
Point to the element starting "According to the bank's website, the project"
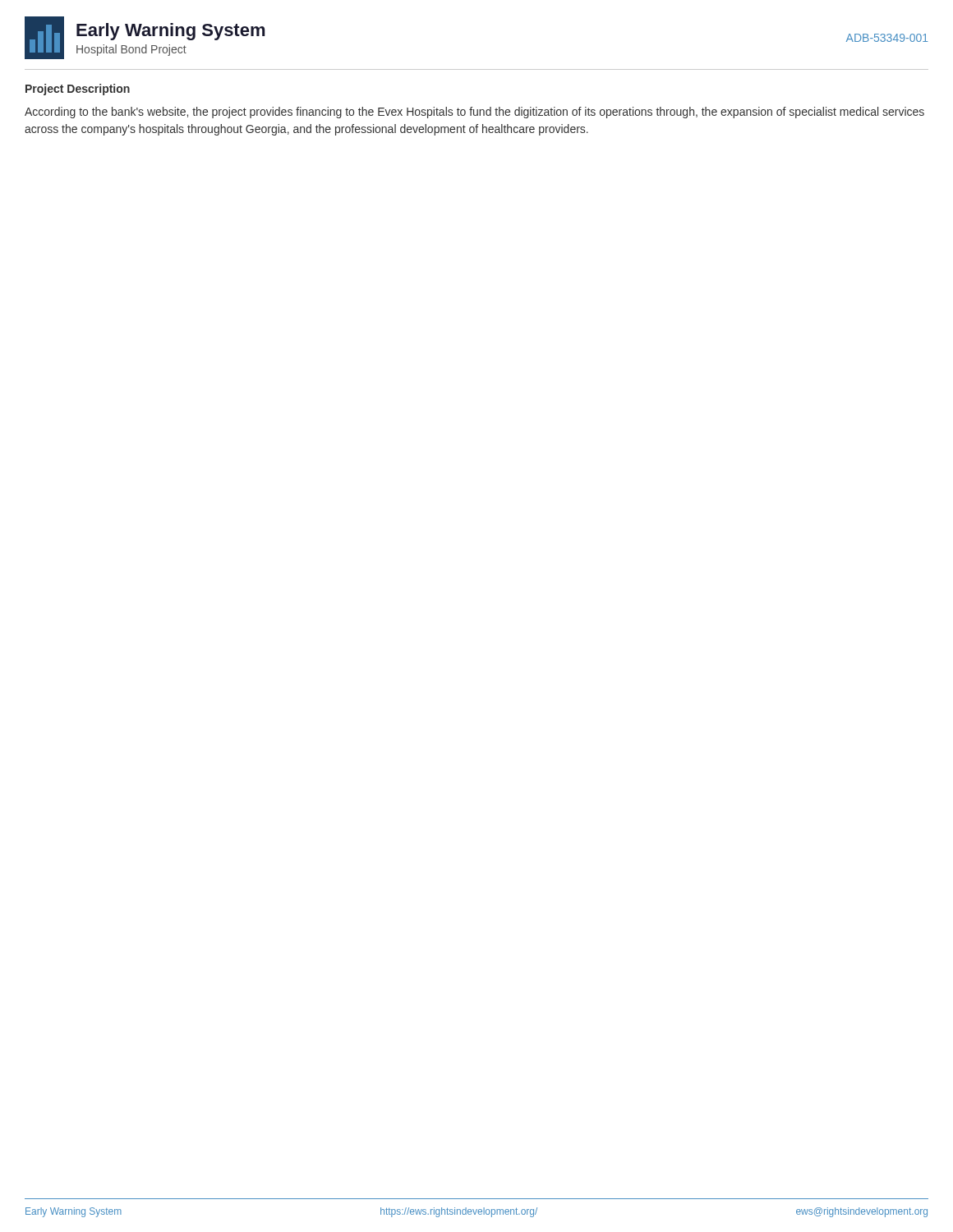(x=475, y=120)
